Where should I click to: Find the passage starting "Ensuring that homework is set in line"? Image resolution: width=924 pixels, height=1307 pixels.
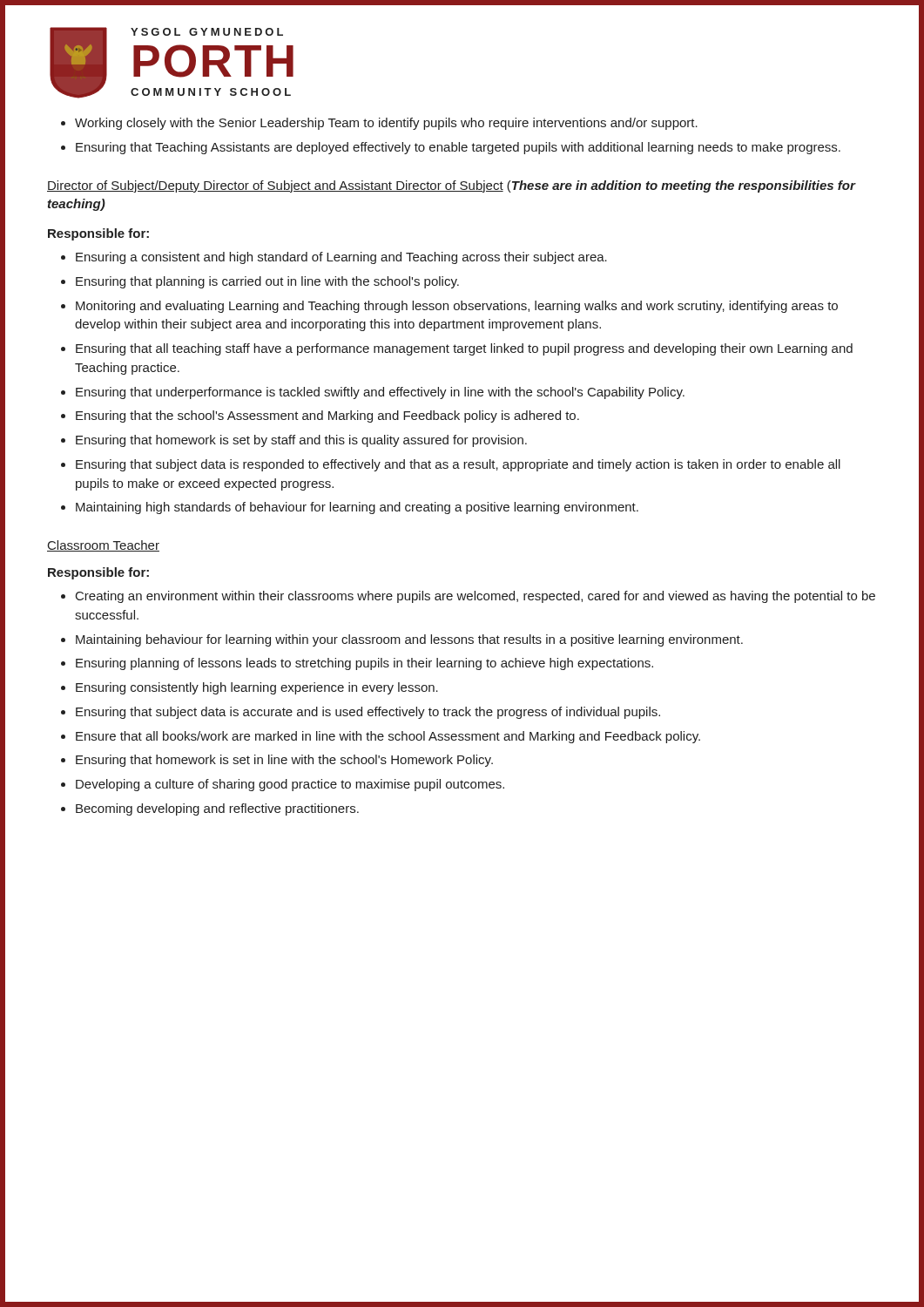pos(466,760)
